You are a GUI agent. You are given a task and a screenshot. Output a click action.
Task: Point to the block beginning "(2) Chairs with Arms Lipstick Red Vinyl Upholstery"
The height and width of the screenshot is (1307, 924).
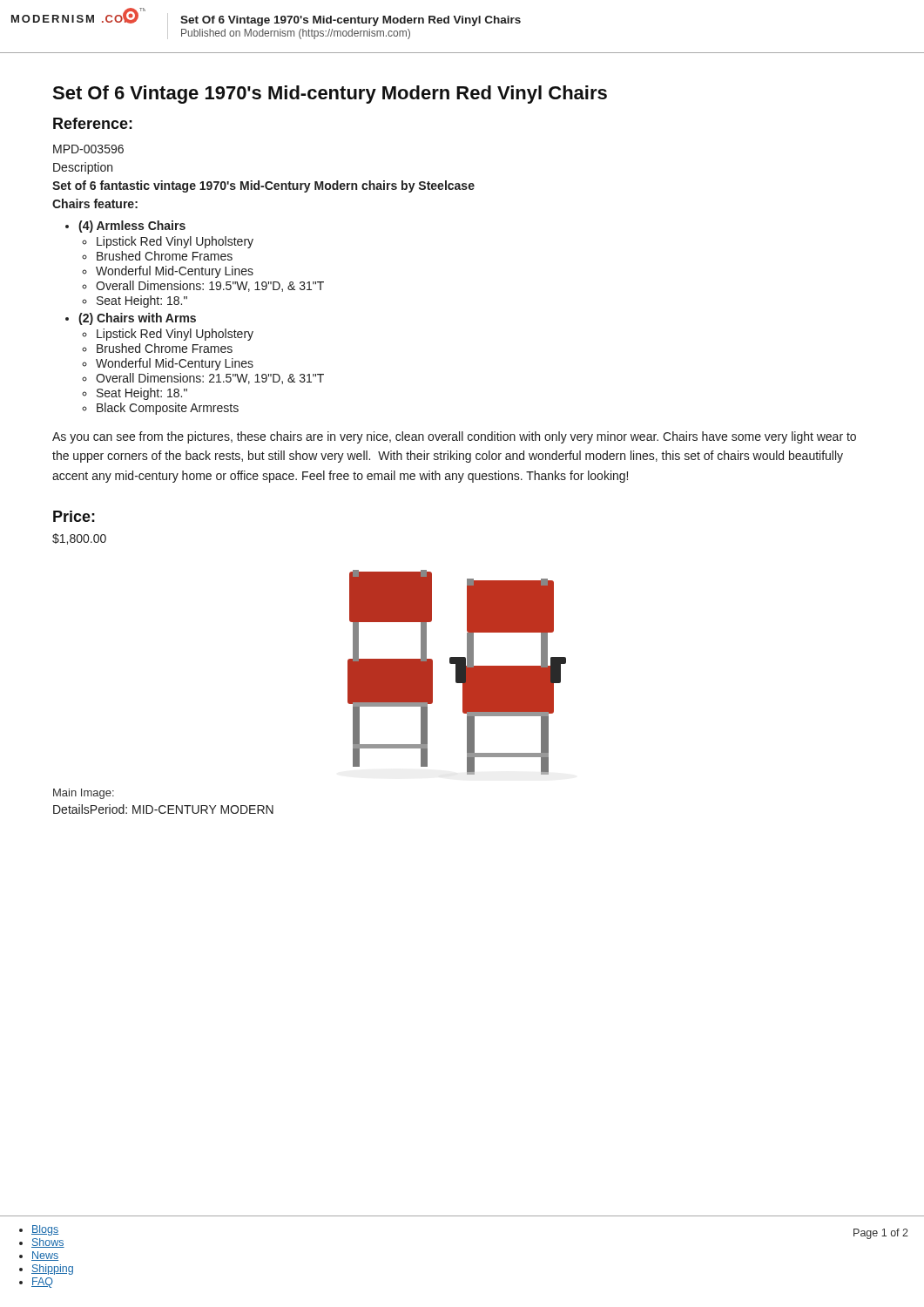(137, 319)
